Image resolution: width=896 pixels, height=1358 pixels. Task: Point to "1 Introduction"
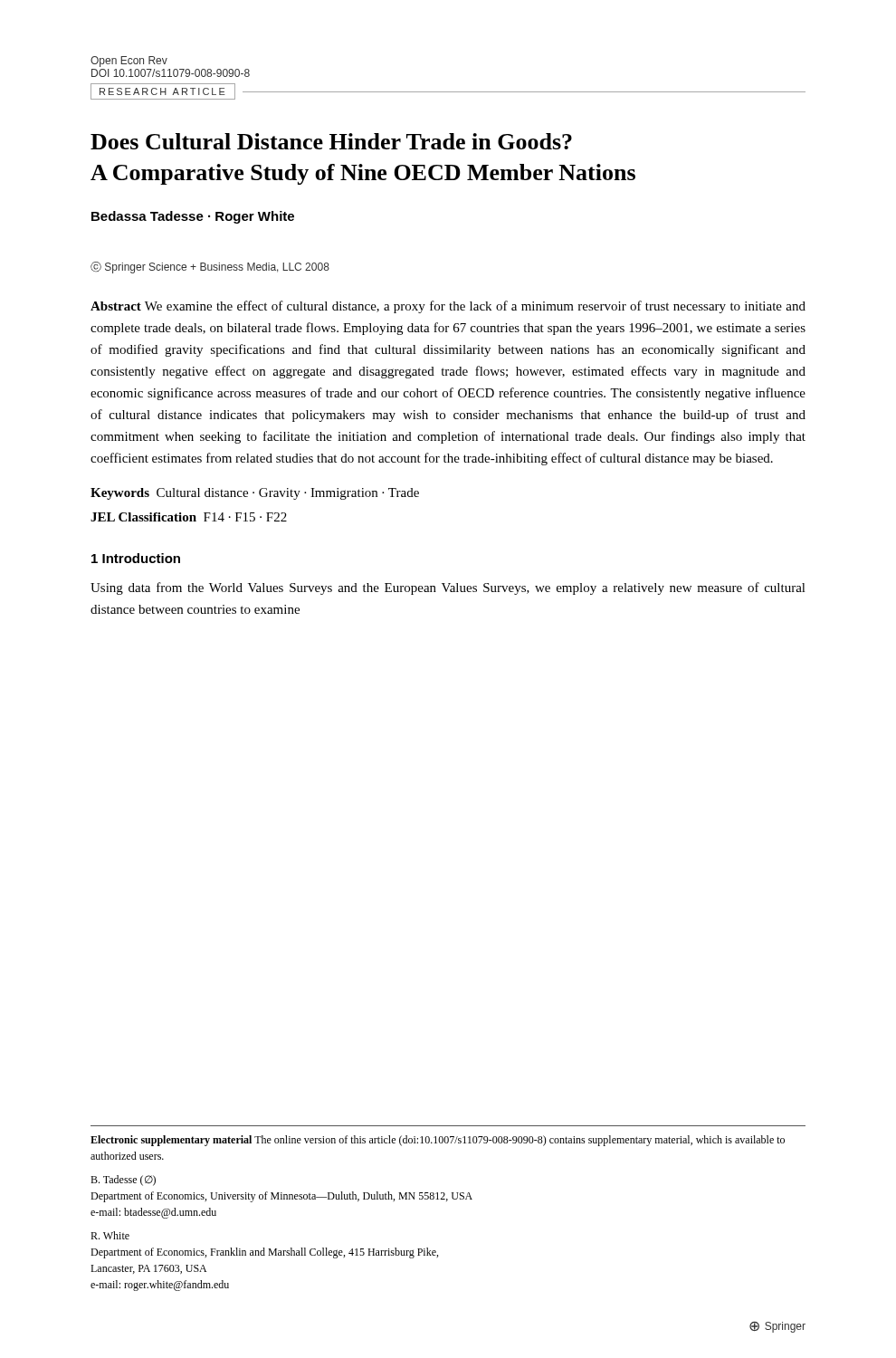[x=136, y=558]
